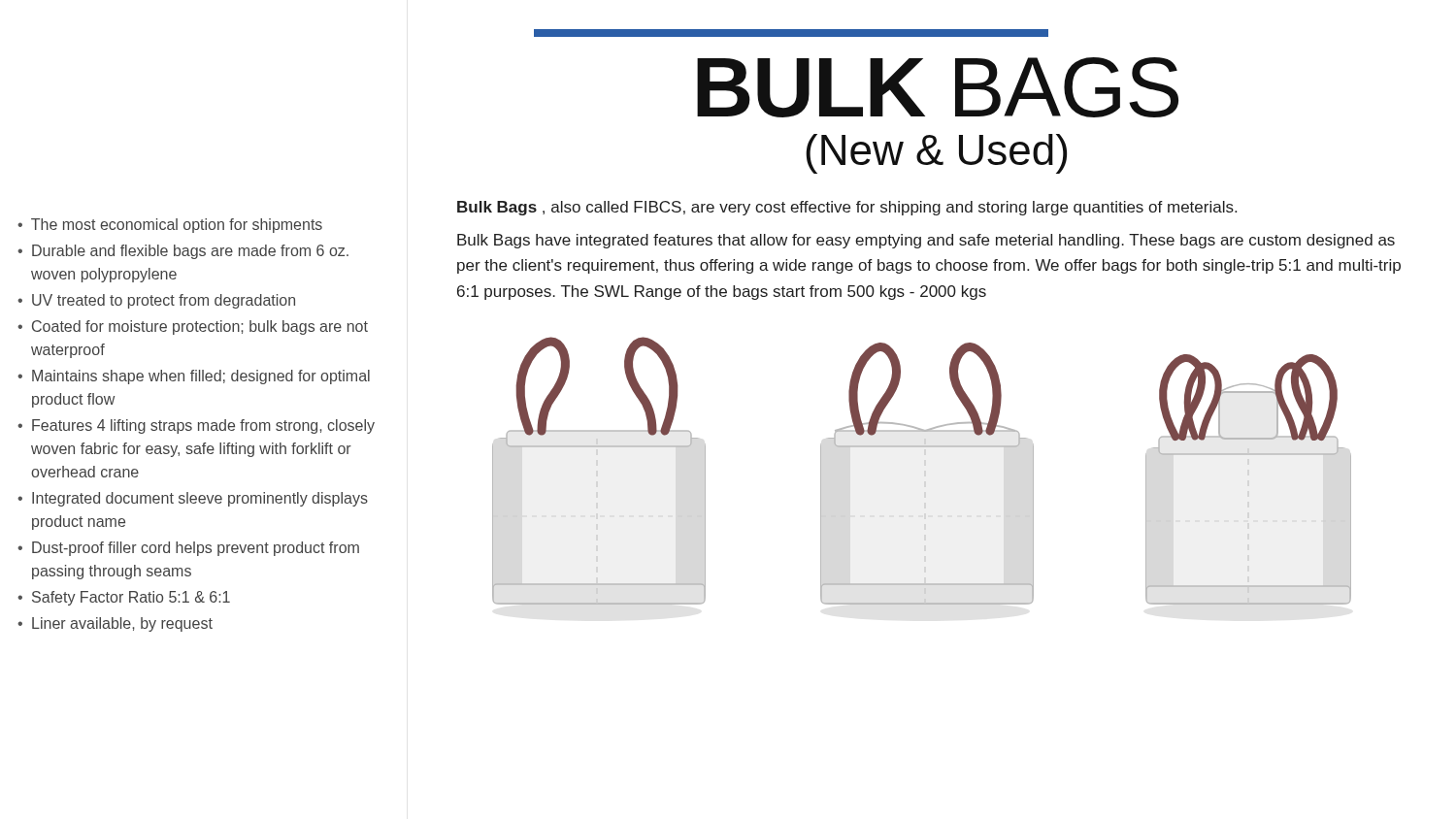Find the list item that reads "• UV treated"
This screenshot has height=819, width=1456.
pos(157,300)
